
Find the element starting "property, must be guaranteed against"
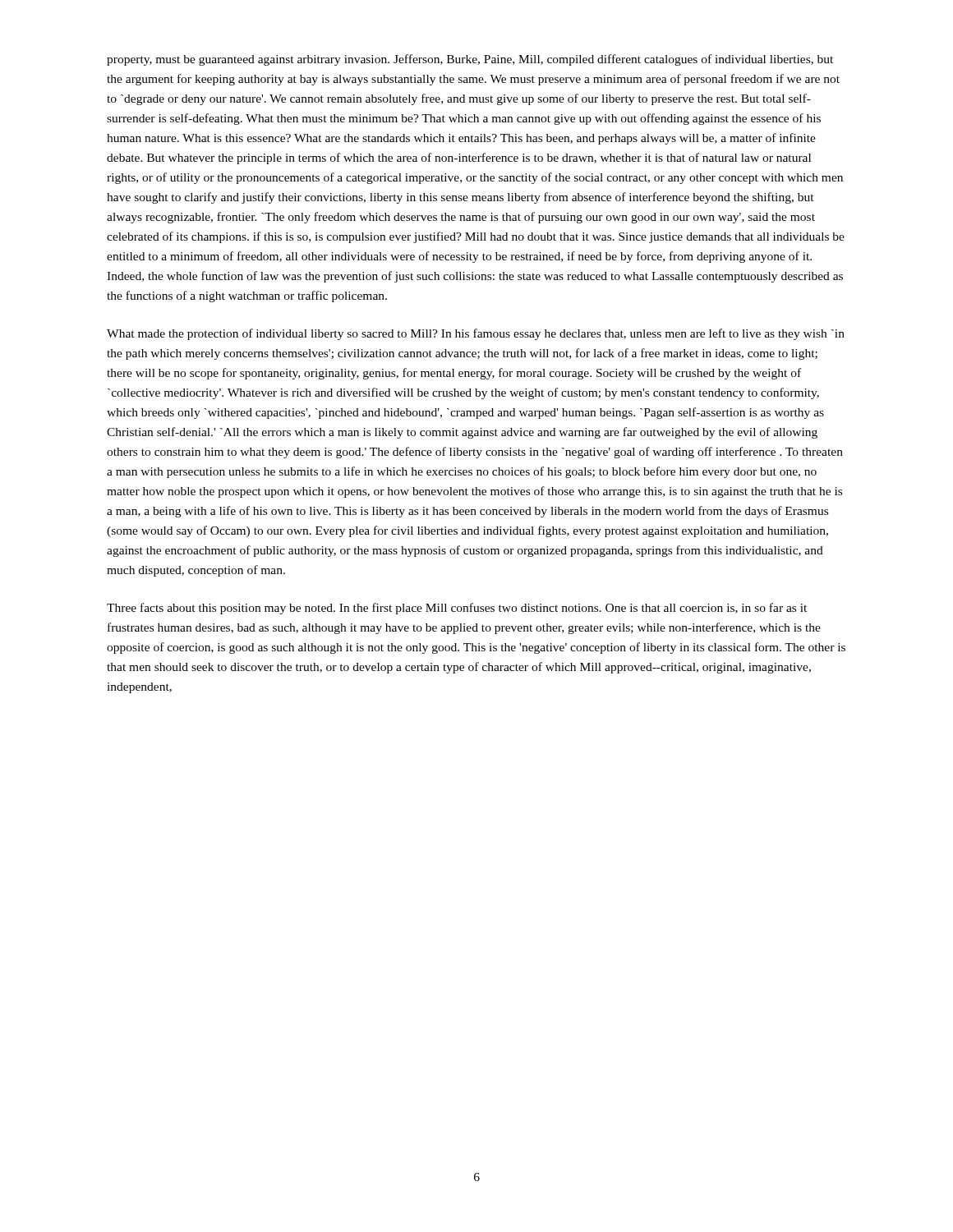point(476,177)
